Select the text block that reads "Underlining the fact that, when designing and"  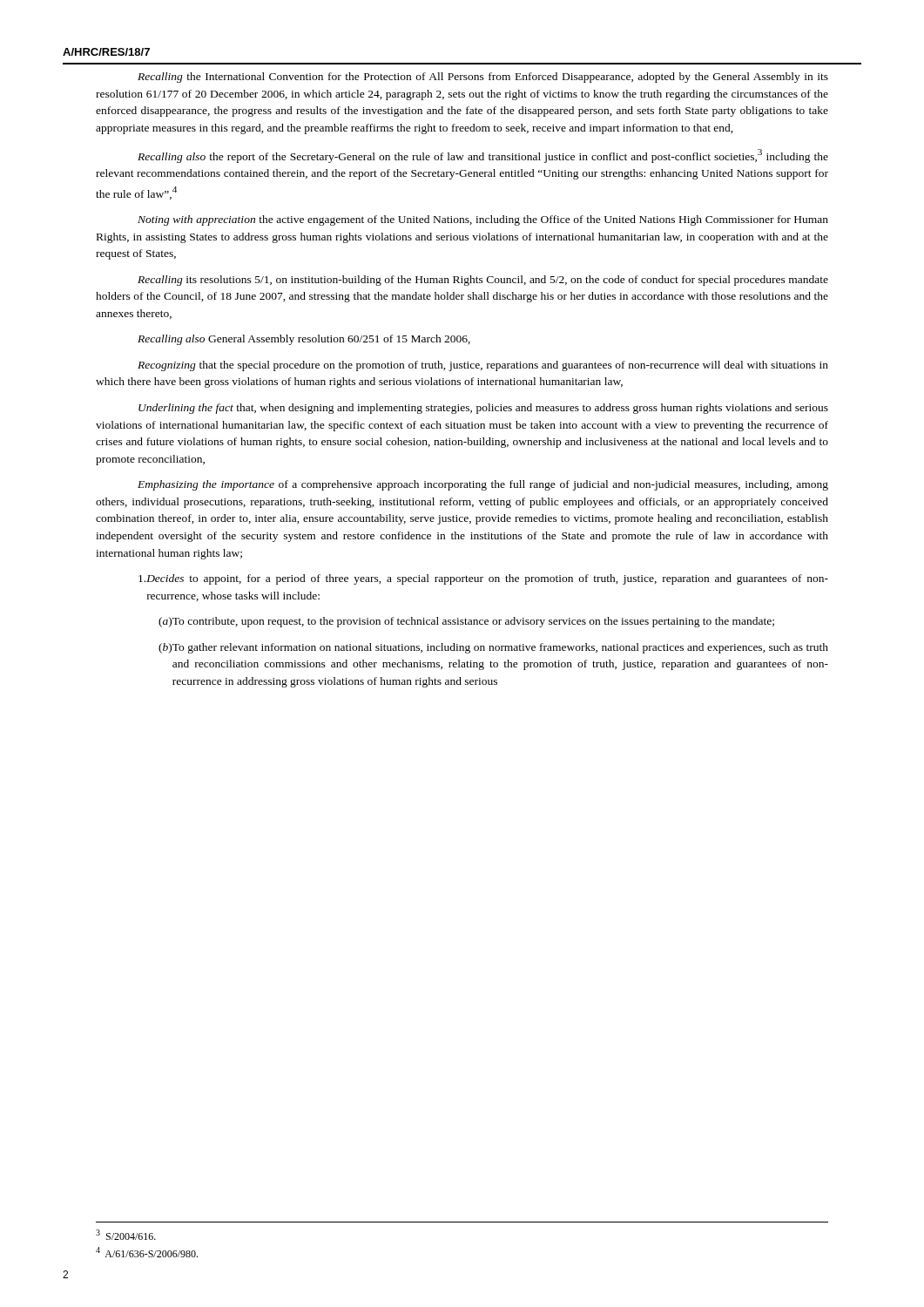coord(462,433)
